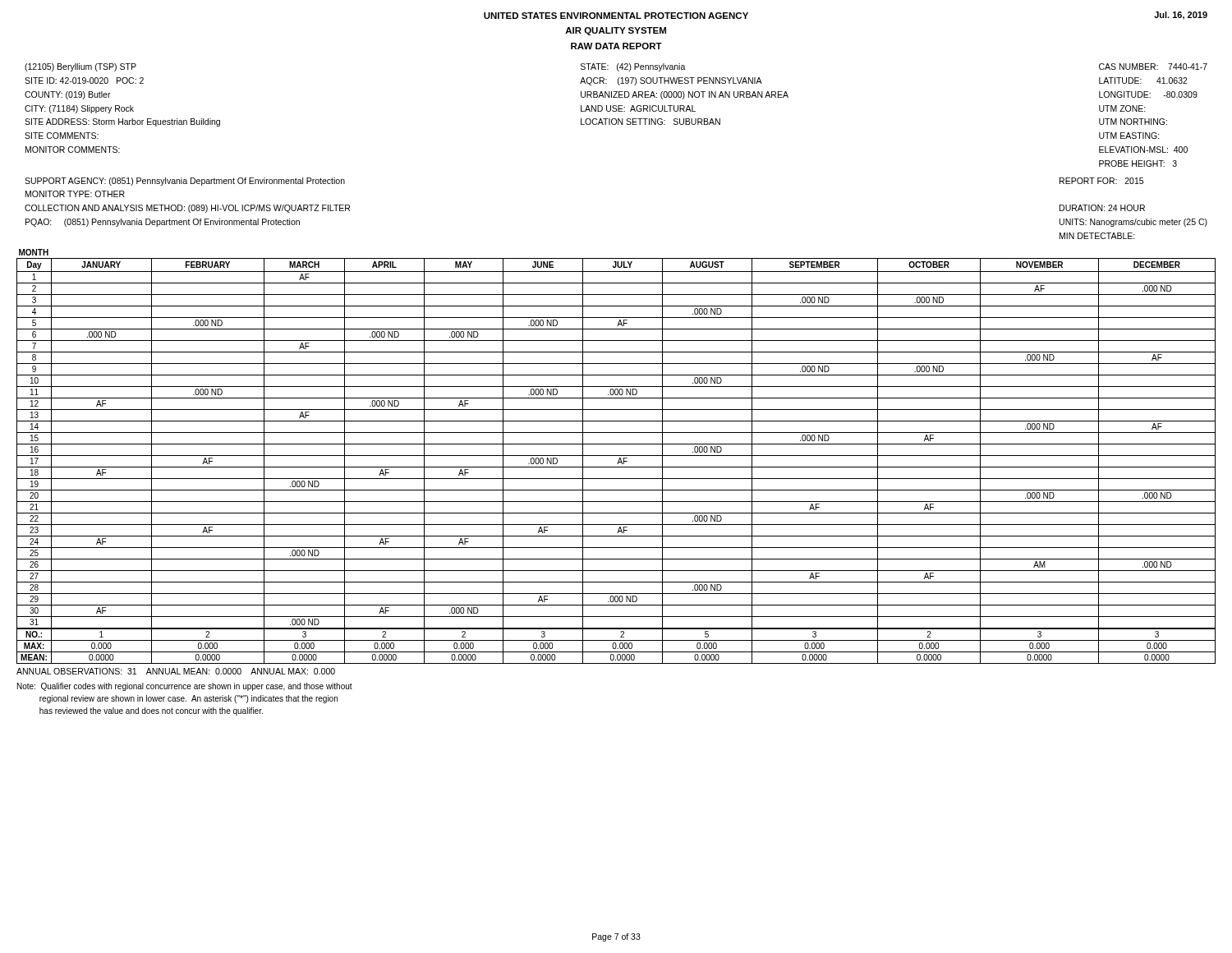Select the table
The width and height of the screenshot is (1232, 953).
pyautogui.click(x=616, y=453)
